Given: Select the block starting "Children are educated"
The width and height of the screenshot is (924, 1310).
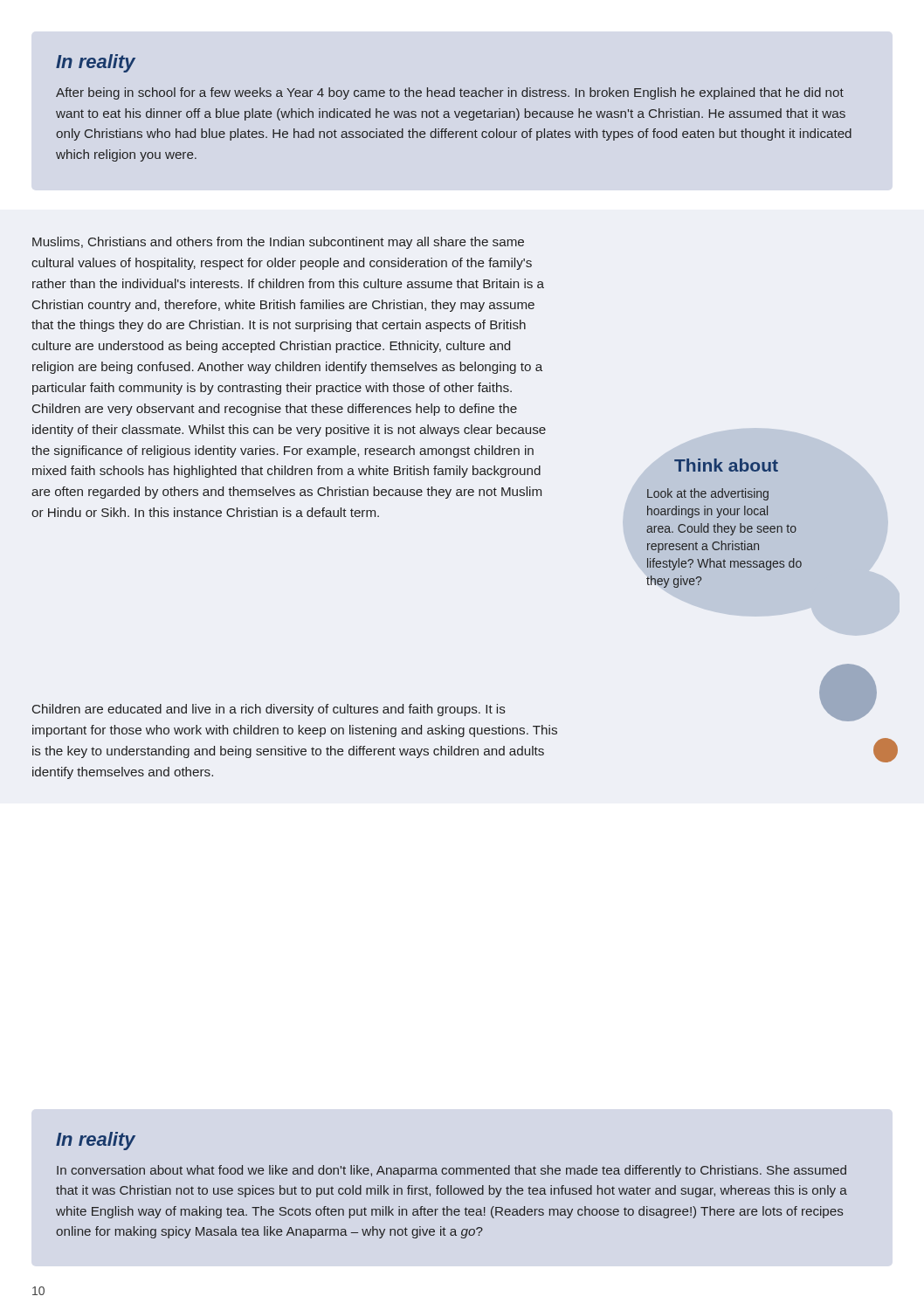Looking at the screenshot, I should [x=295, y=740].
